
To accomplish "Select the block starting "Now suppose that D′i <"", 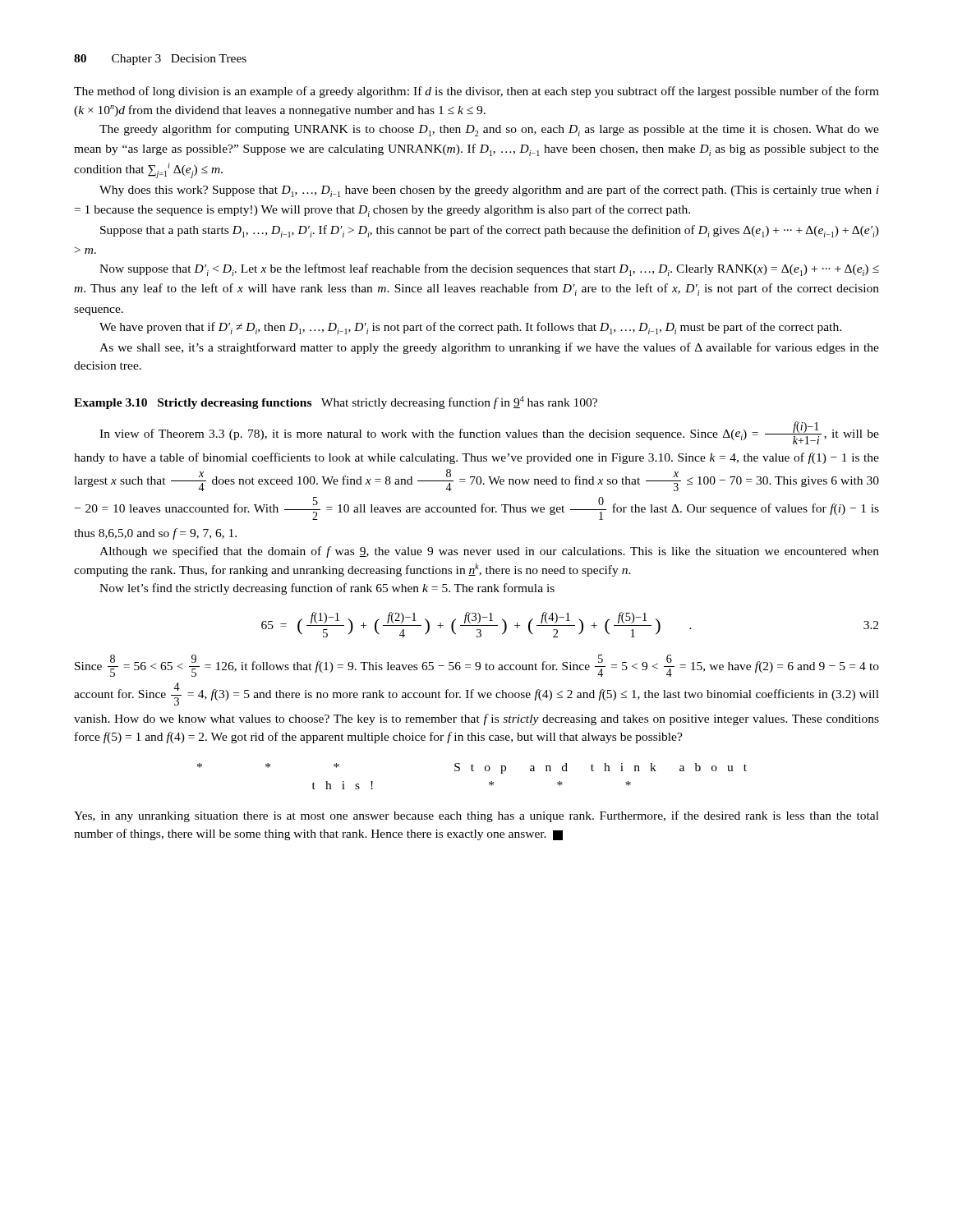I will pyautogui.click(x=476, y=289).
